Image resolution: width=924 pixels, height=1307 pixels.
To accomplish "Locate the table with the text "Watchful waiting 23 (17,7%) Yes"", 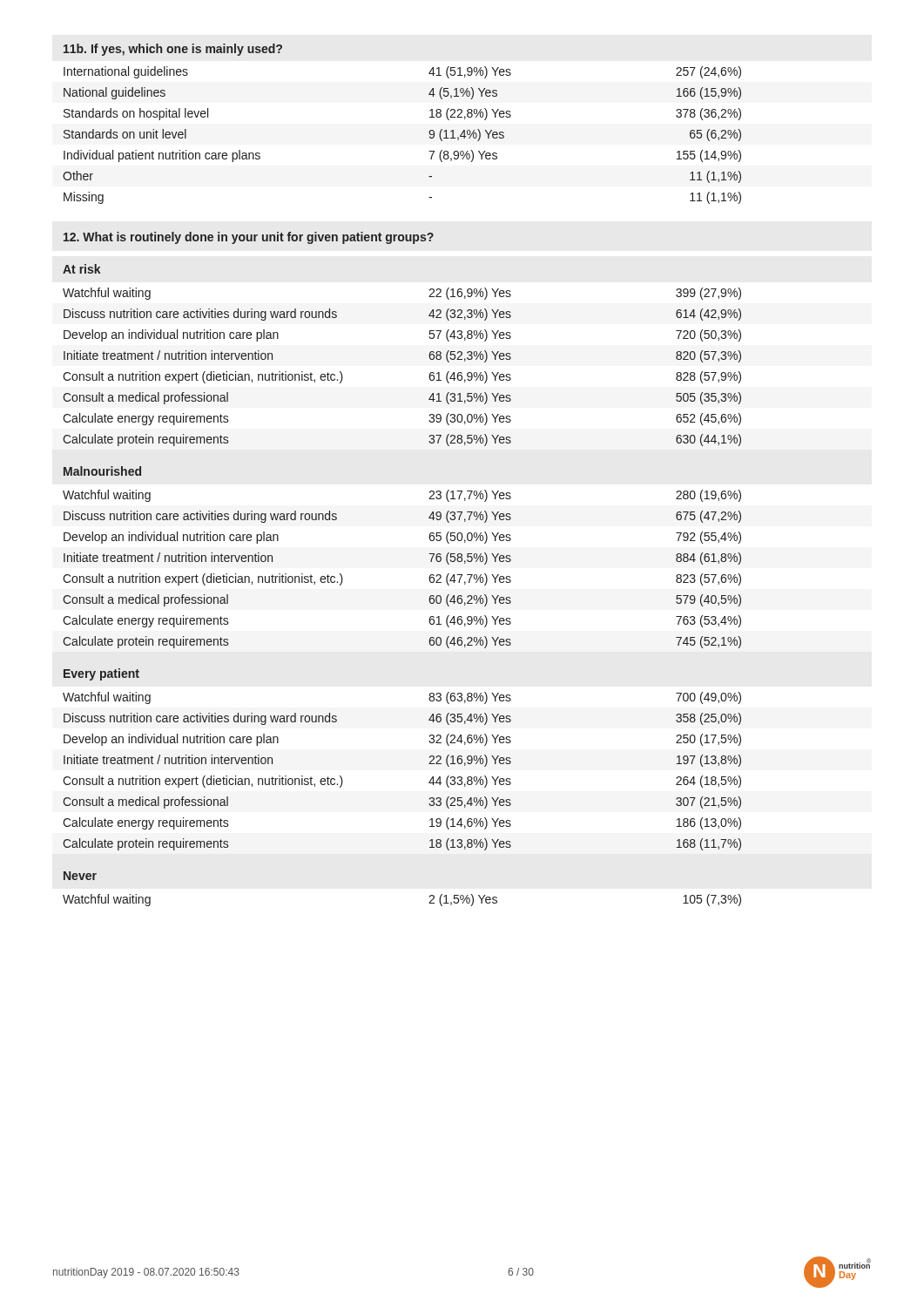I will click(462, 568).
